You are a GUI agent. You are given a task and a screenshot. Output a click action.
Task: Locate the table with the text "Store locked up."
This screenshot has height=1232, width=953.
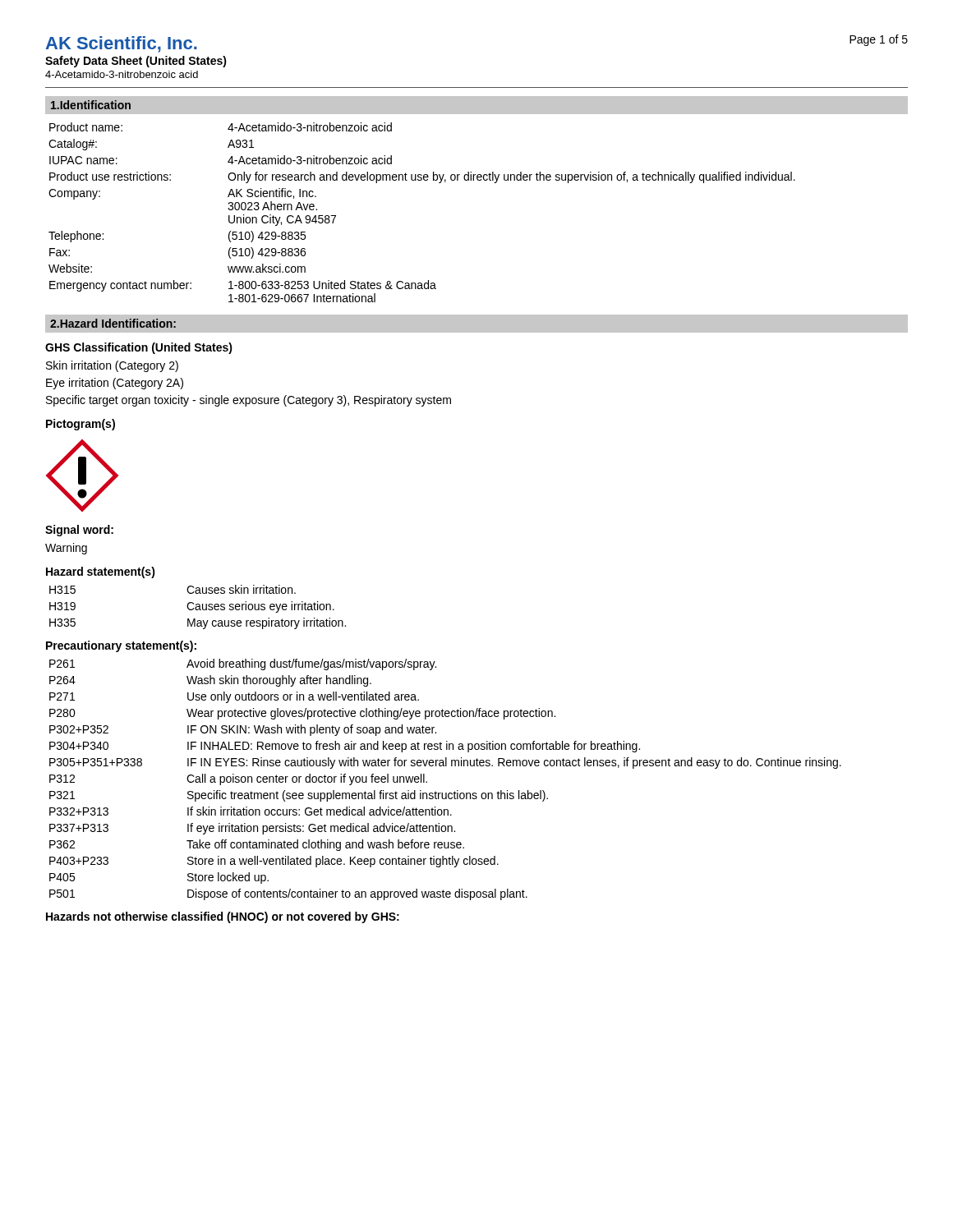(x=476, y=779)
